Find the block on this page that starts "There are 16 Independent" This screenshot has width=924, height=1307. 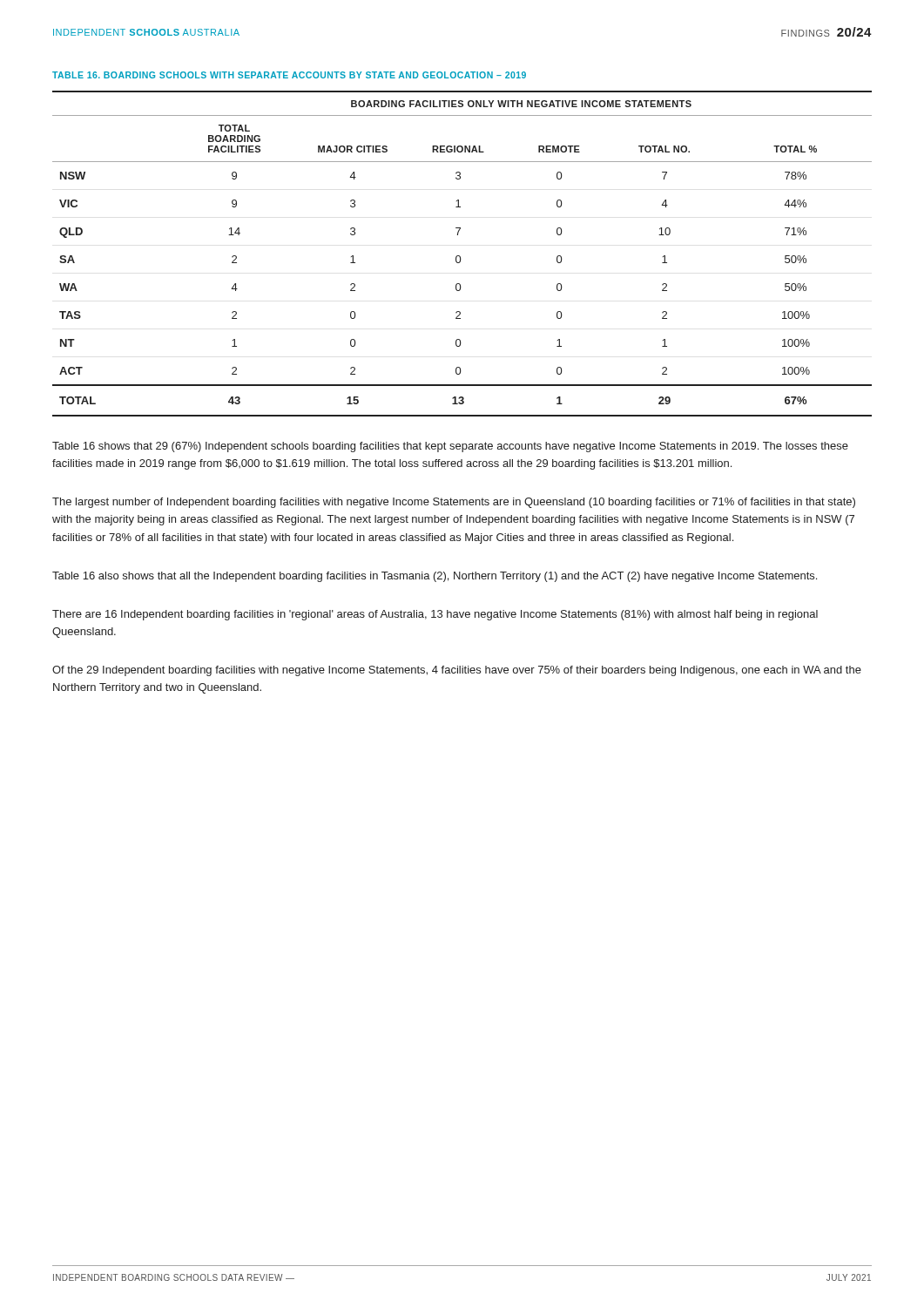click(x=435, y=623)
